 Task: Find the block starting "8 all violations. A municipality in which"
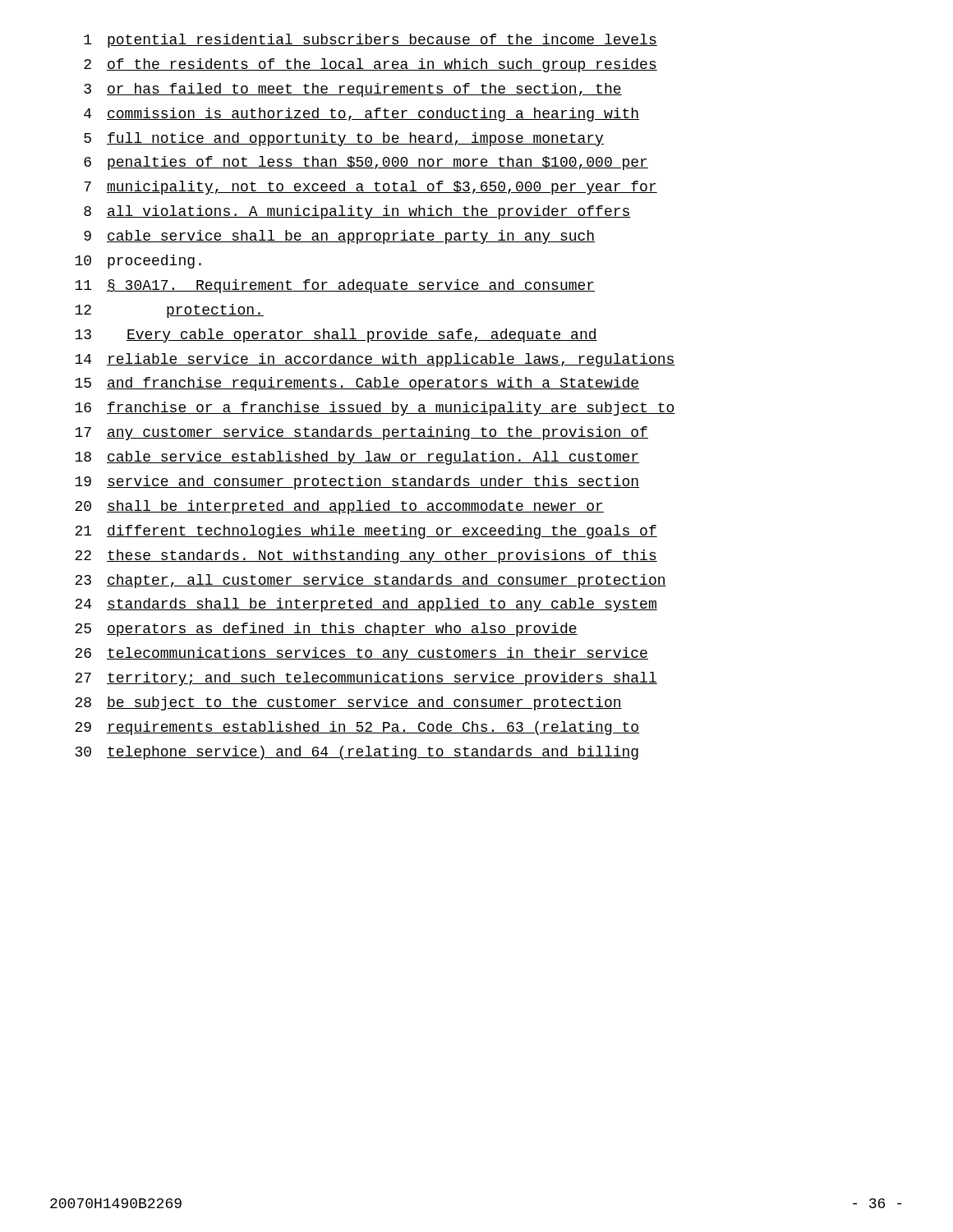pos(476,213)
